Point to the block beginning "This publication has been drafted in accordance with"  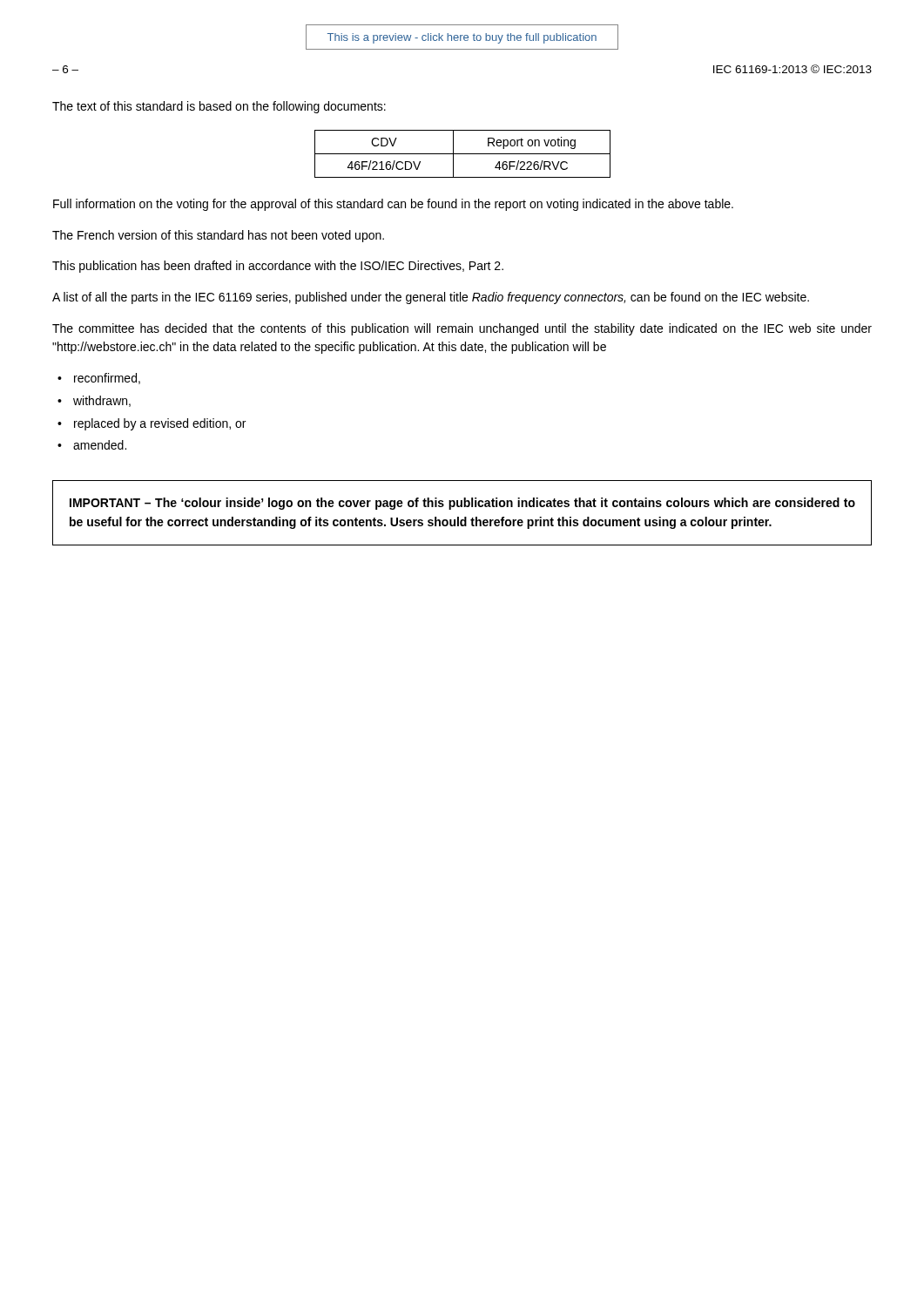(278, 266)
